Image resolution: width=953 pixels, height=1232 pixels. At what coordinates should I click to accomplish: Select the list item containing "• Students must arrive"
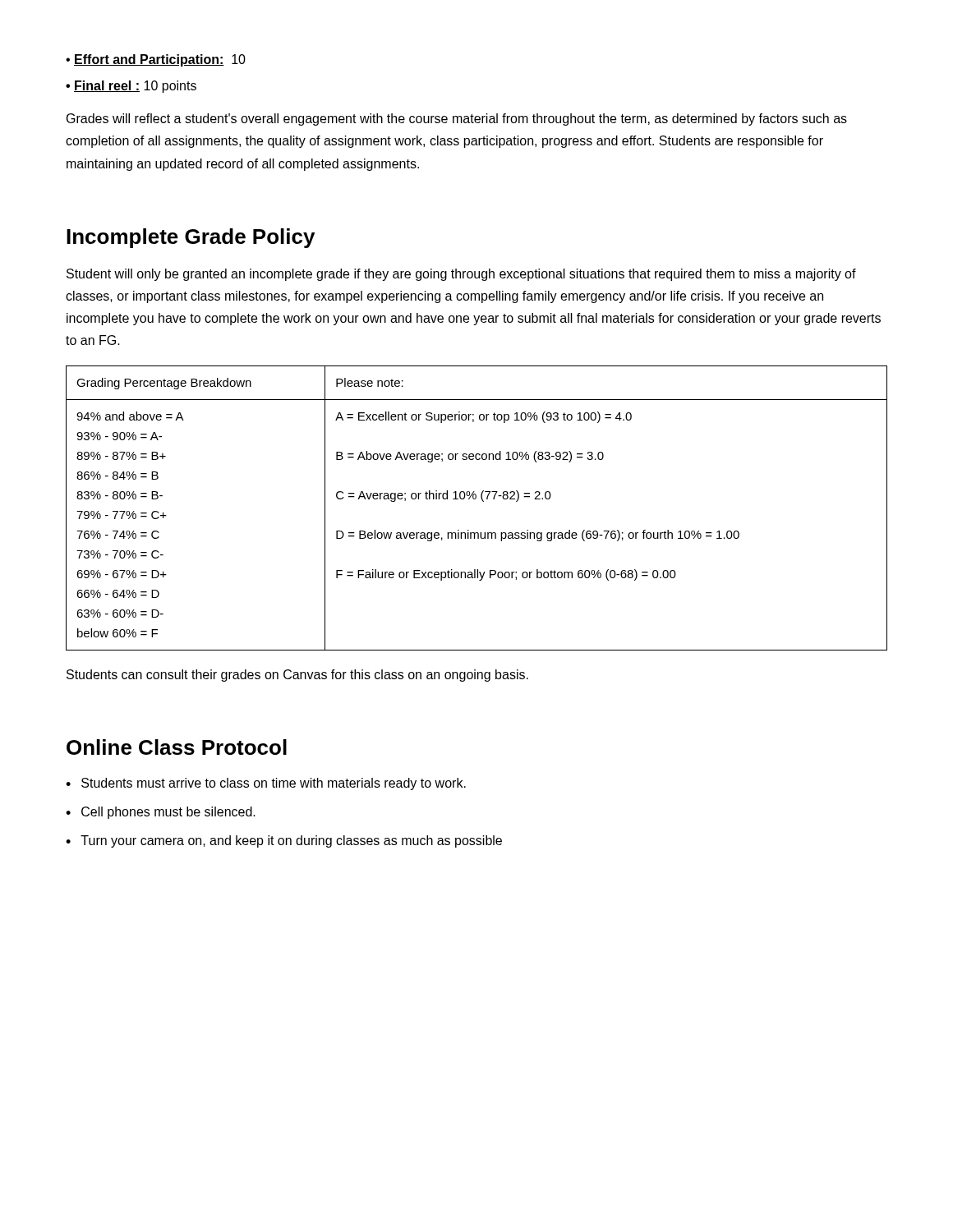(266, 785)
